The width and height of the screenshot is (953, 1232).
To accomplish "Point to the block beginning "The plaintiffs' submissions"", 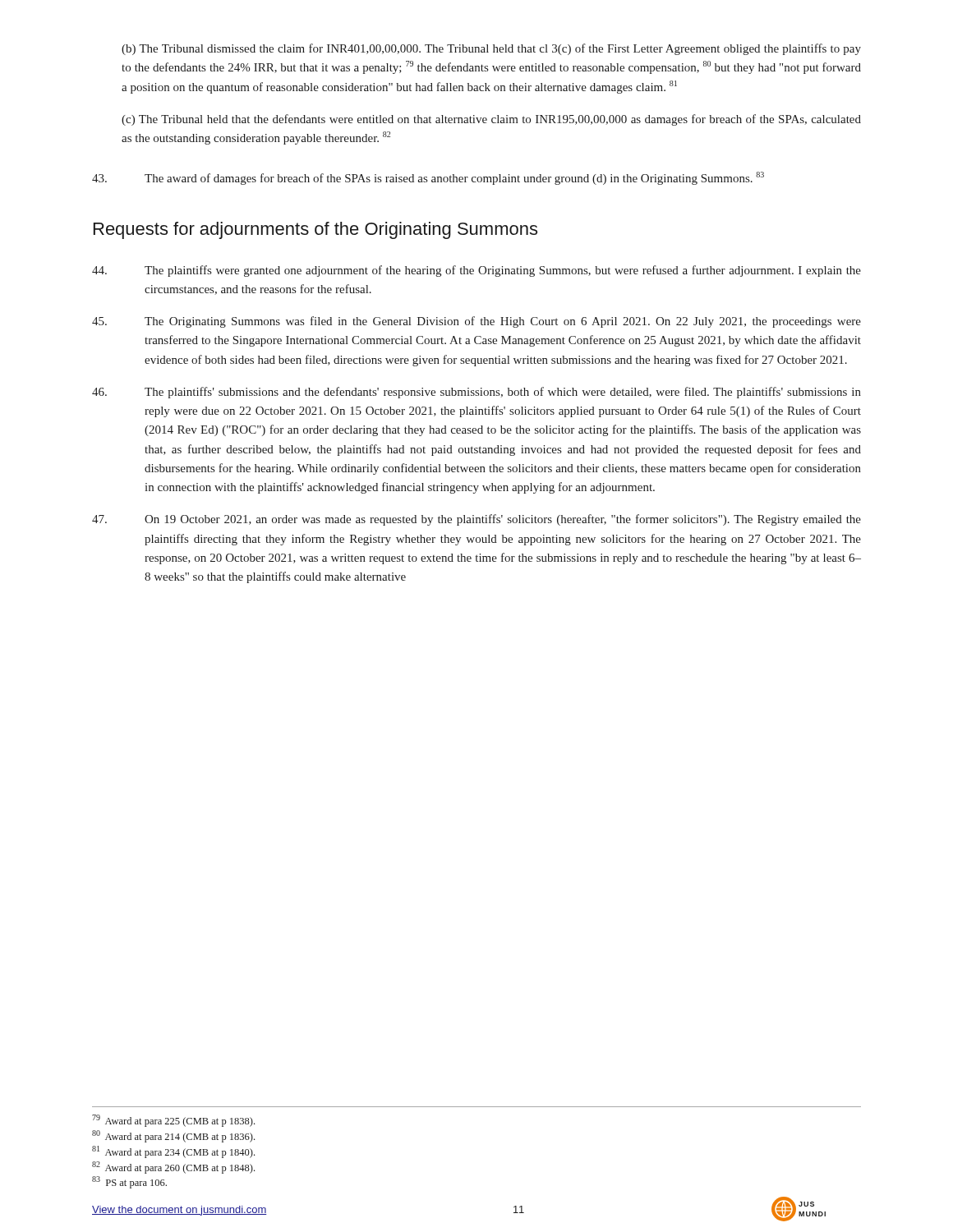I will [x=476, y=440].
